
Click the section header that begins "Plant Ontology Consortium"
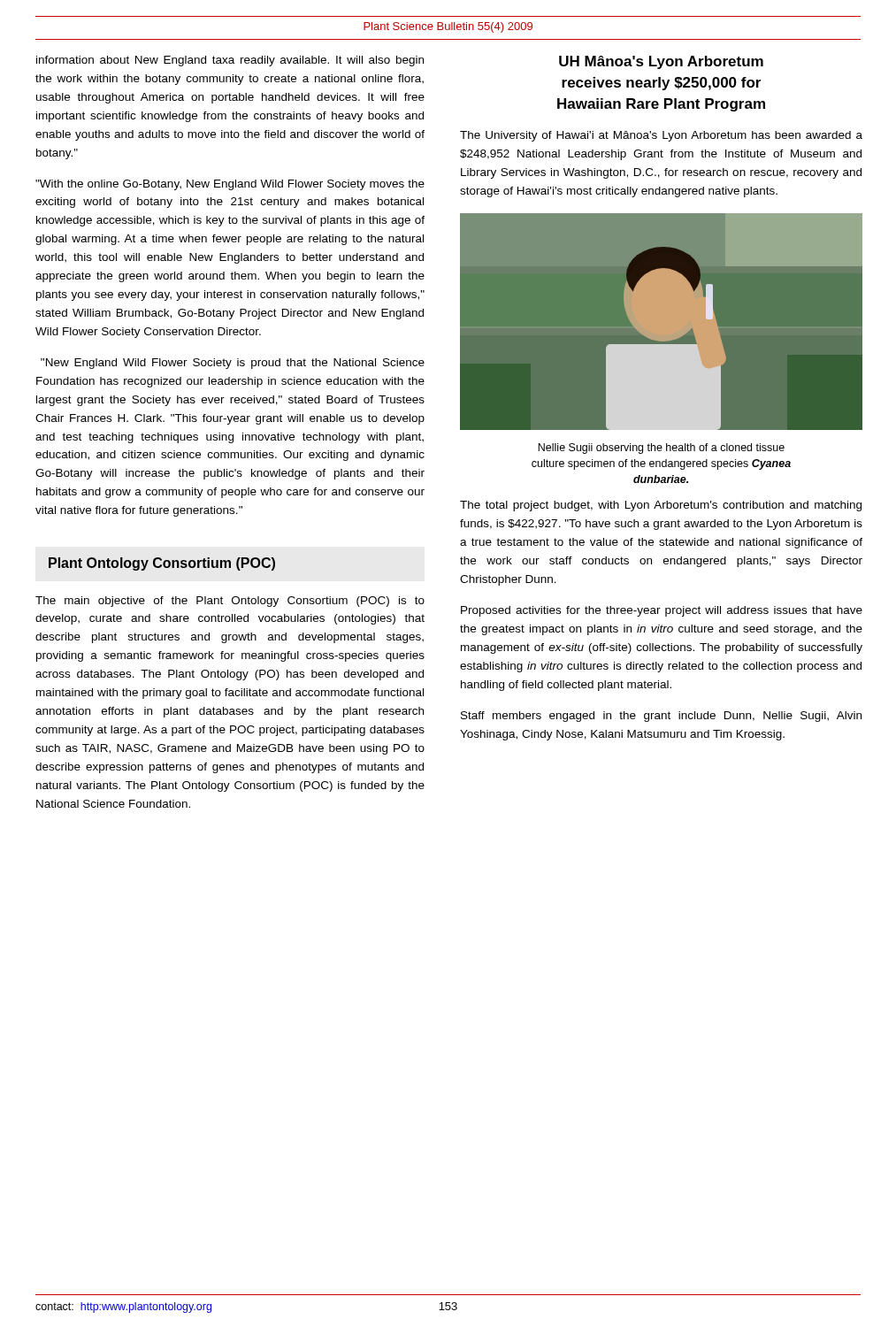[162, 563]
